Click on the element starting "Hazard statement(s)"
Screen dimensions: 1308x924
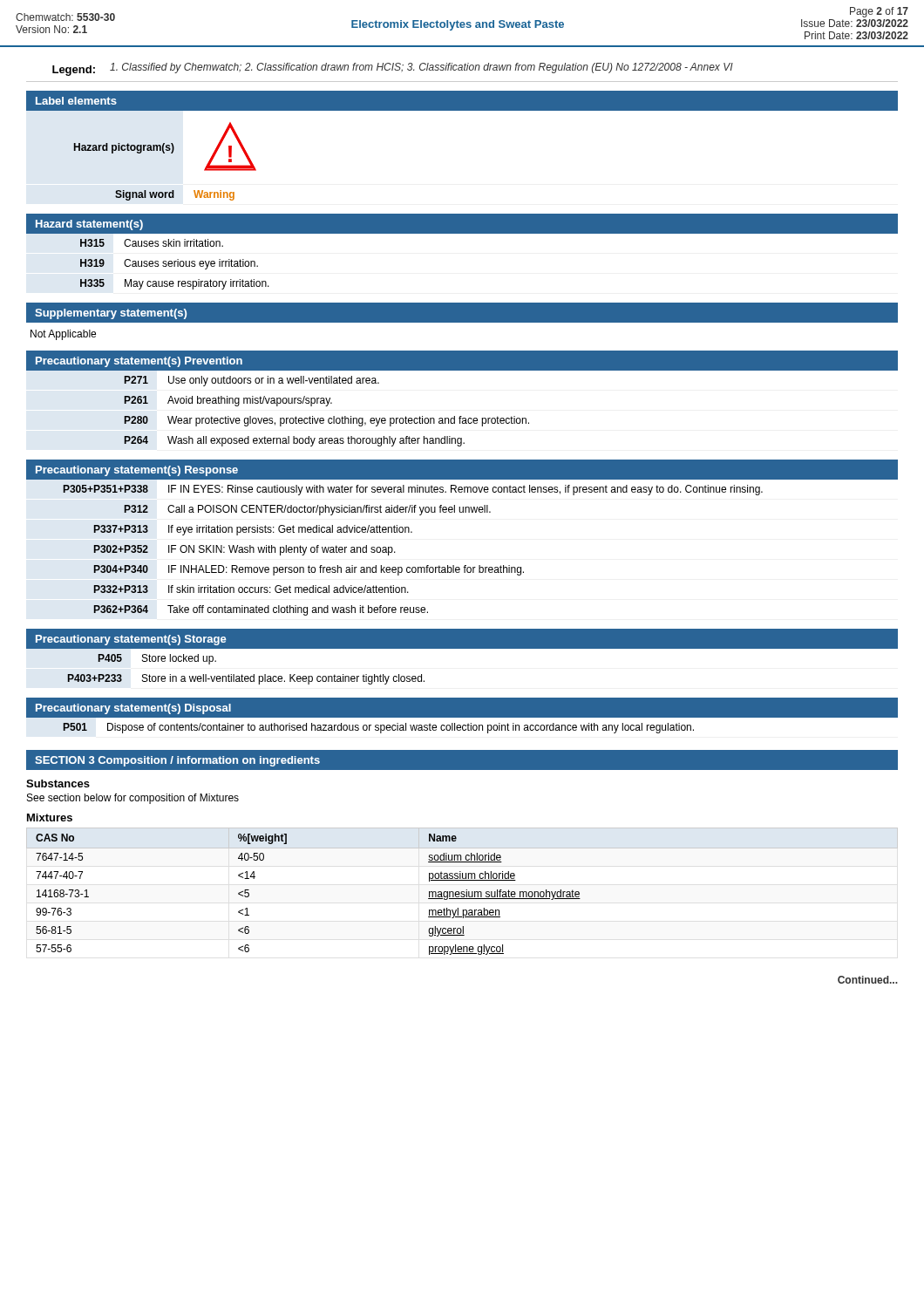[x=89, y=224]
